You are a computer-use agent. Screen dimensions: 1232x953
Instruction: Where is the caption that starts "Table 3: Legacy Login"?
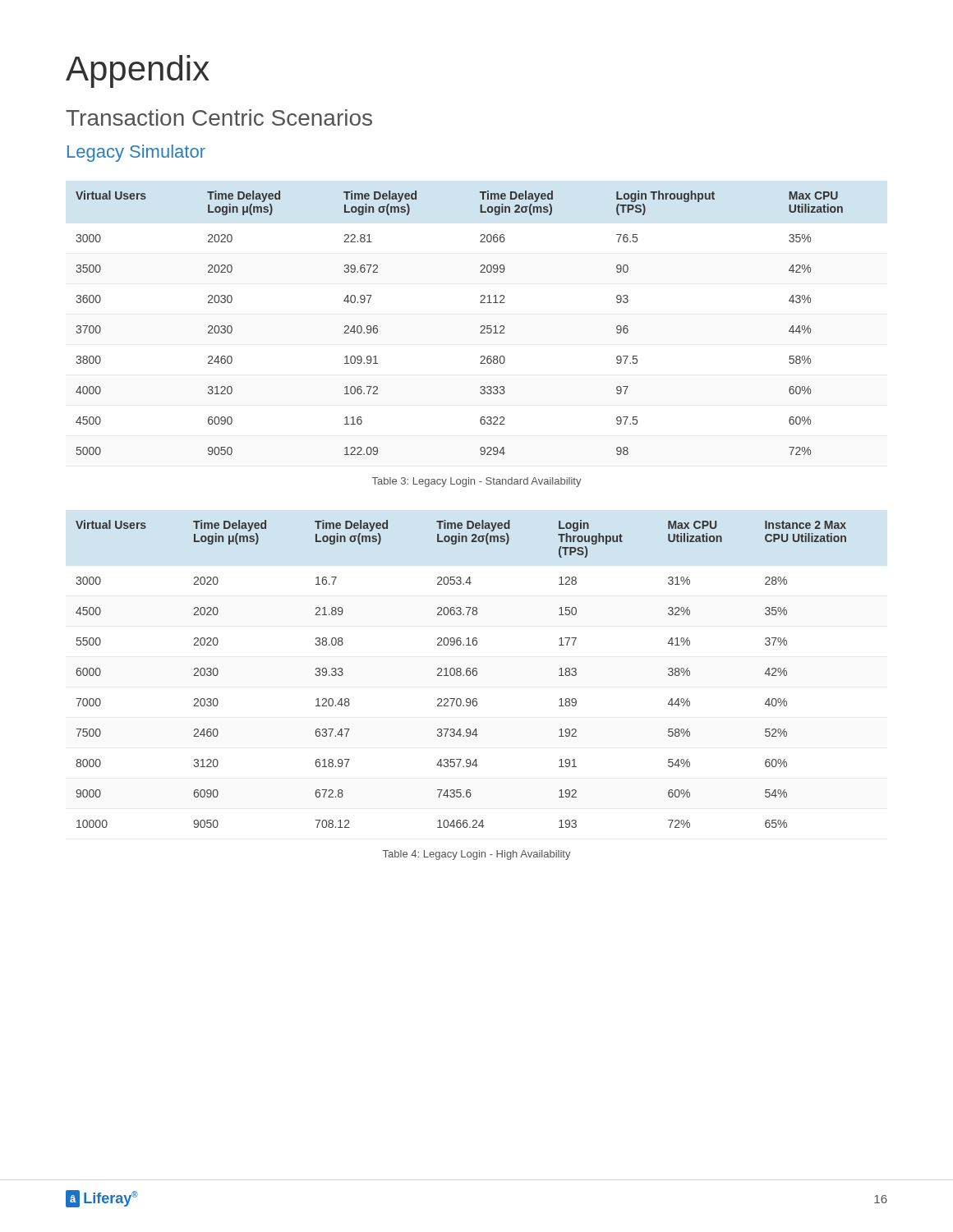[x=476, y=481]
